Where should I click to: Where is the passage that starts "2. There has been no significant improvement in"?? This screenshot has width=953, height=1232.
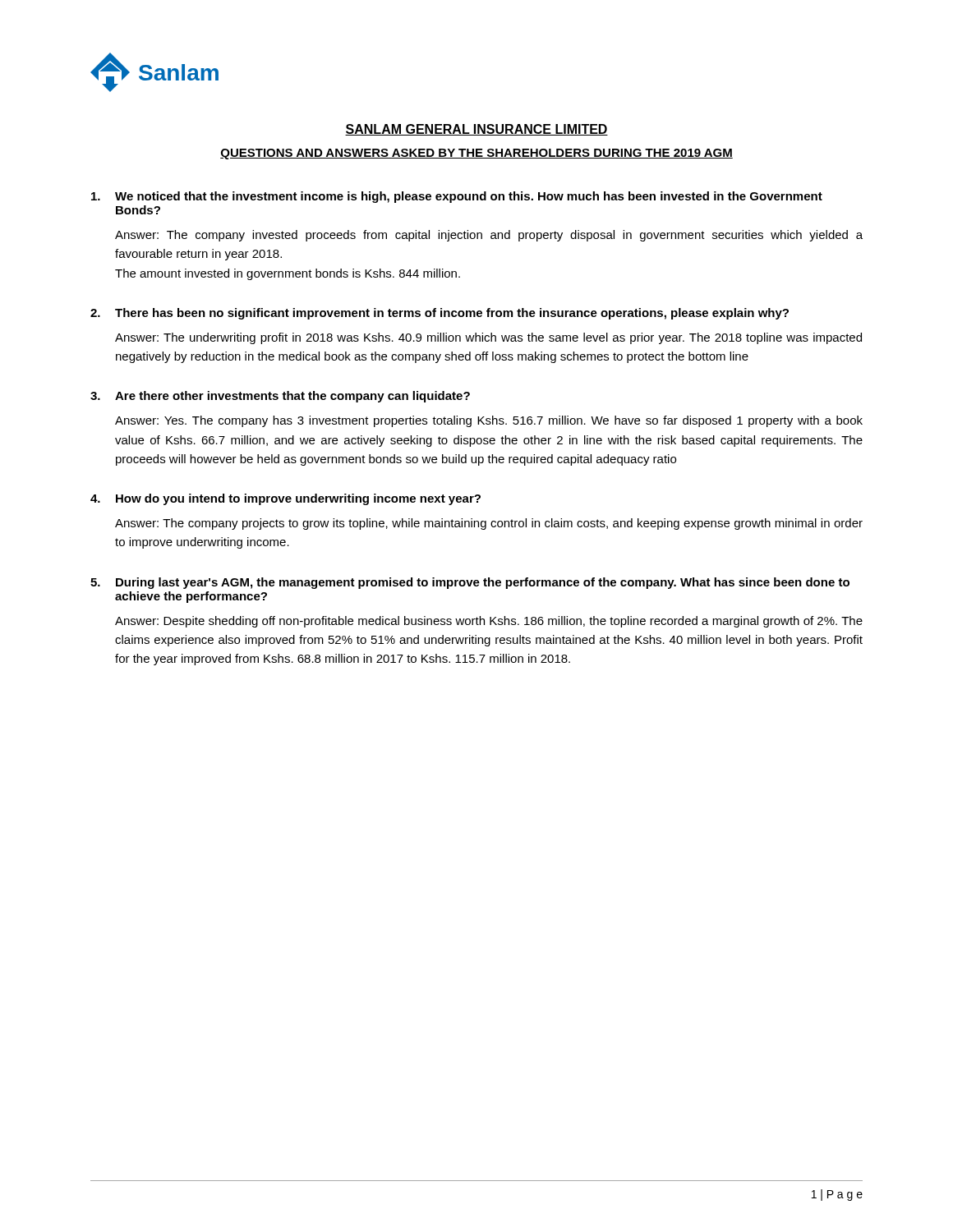tap(476, 312)
